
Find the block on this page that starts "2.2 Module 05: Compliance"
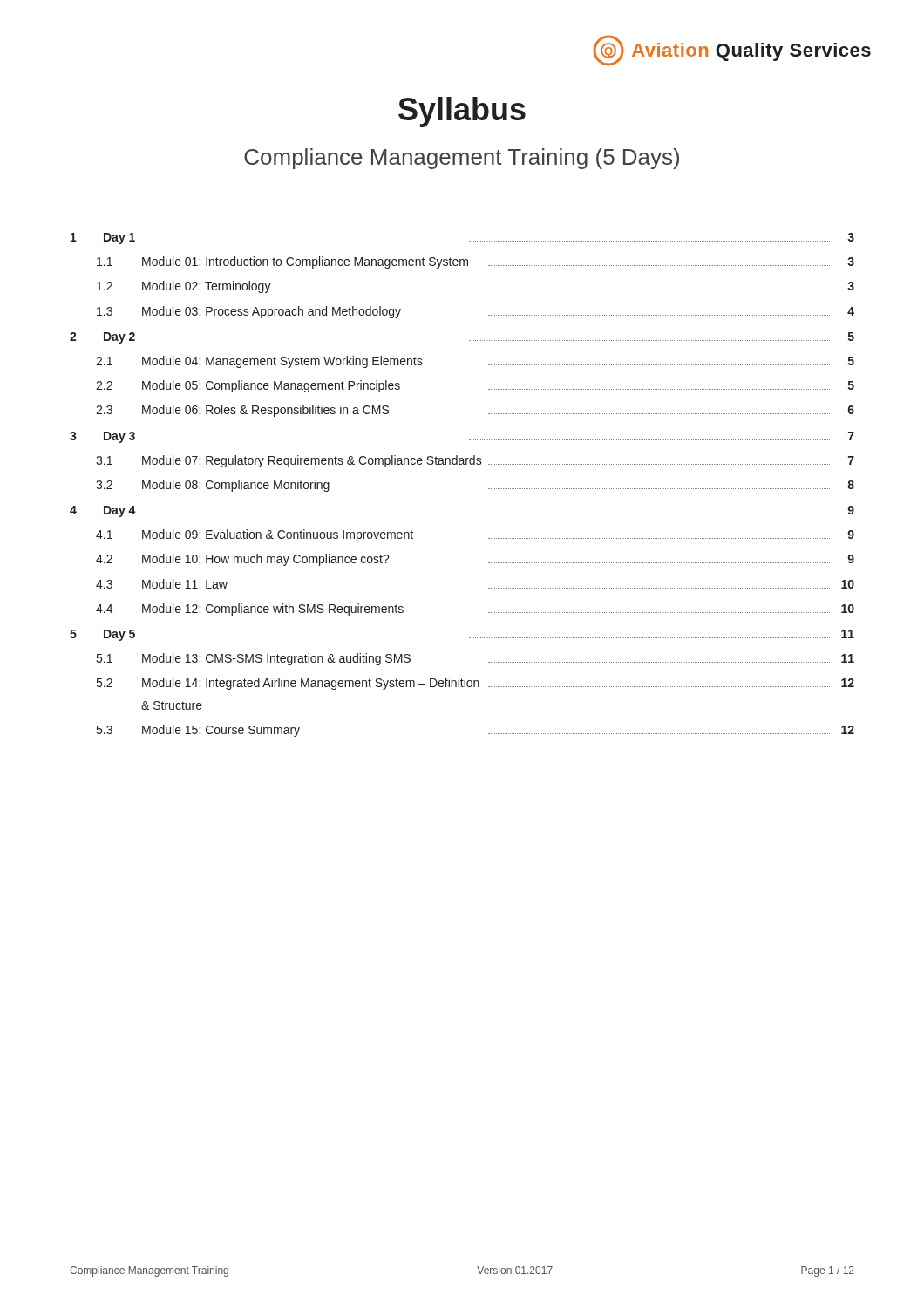coord(266,386)
